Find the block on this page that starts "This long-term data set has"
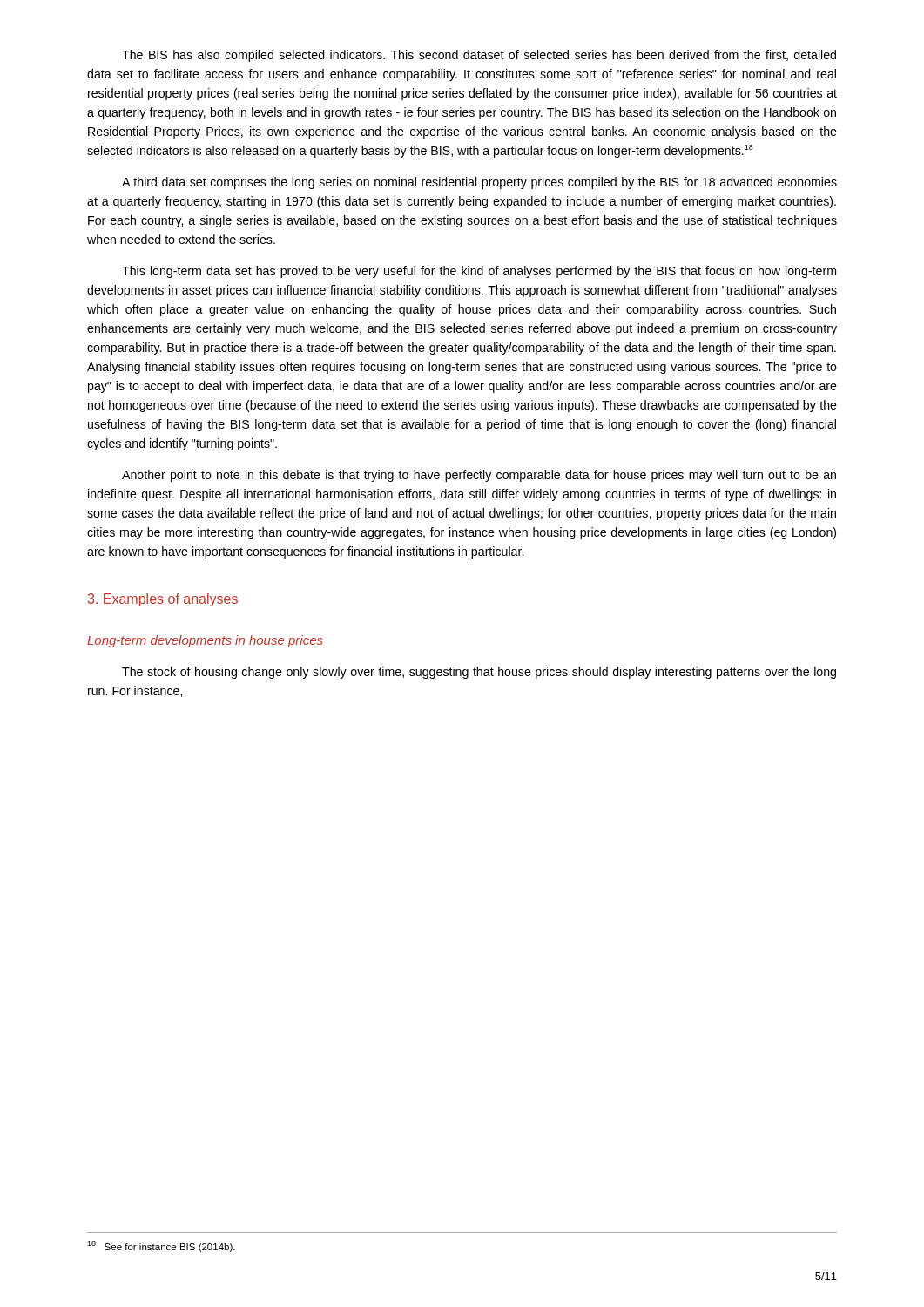This screenshot has width=924, height=1307. 462,357
